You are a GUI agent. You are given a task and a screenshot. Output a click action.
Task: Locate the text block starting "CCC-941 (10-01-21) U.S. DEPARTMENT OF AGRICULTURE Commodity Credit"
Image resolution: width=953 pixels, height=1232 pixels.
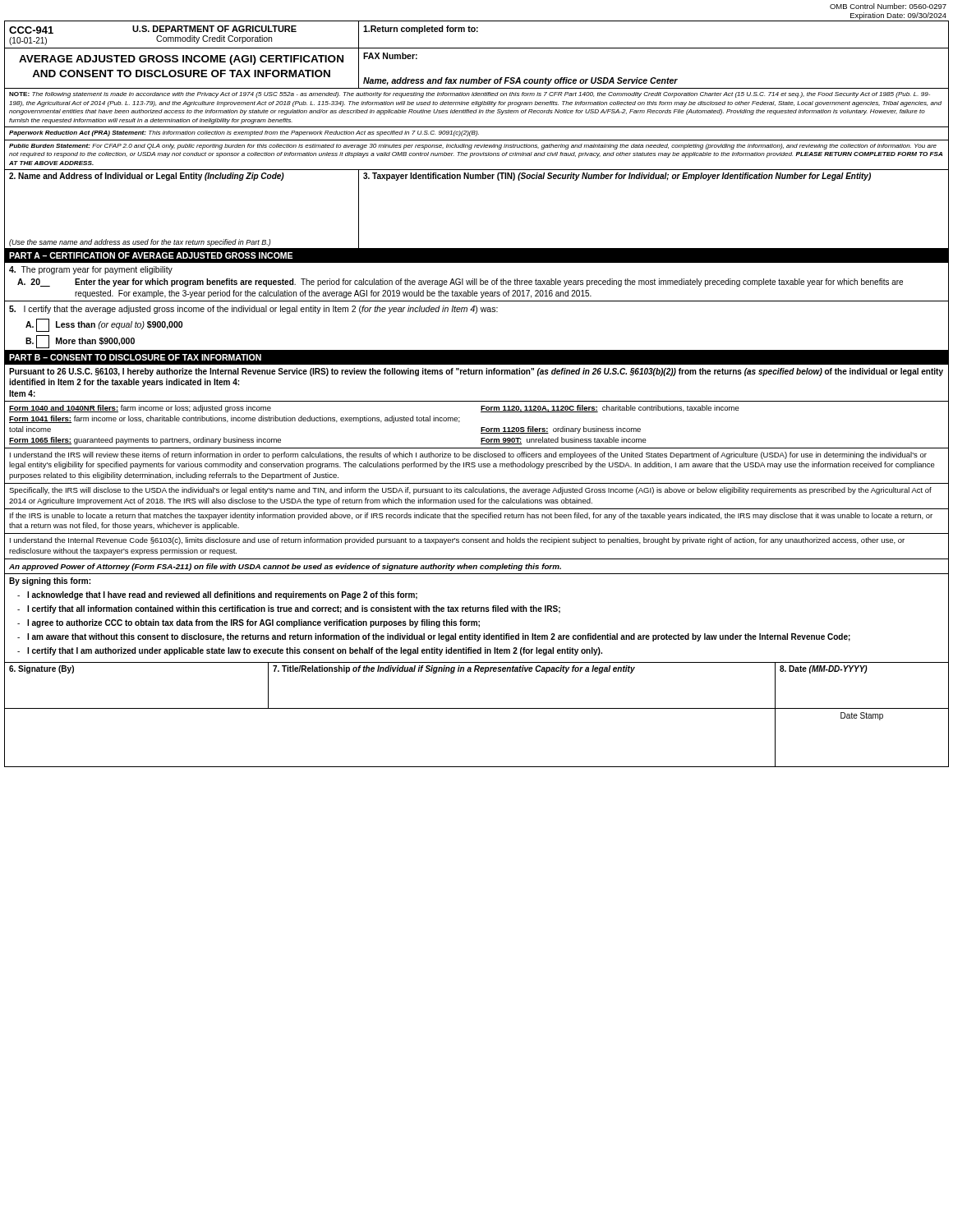tap(182, 34)
